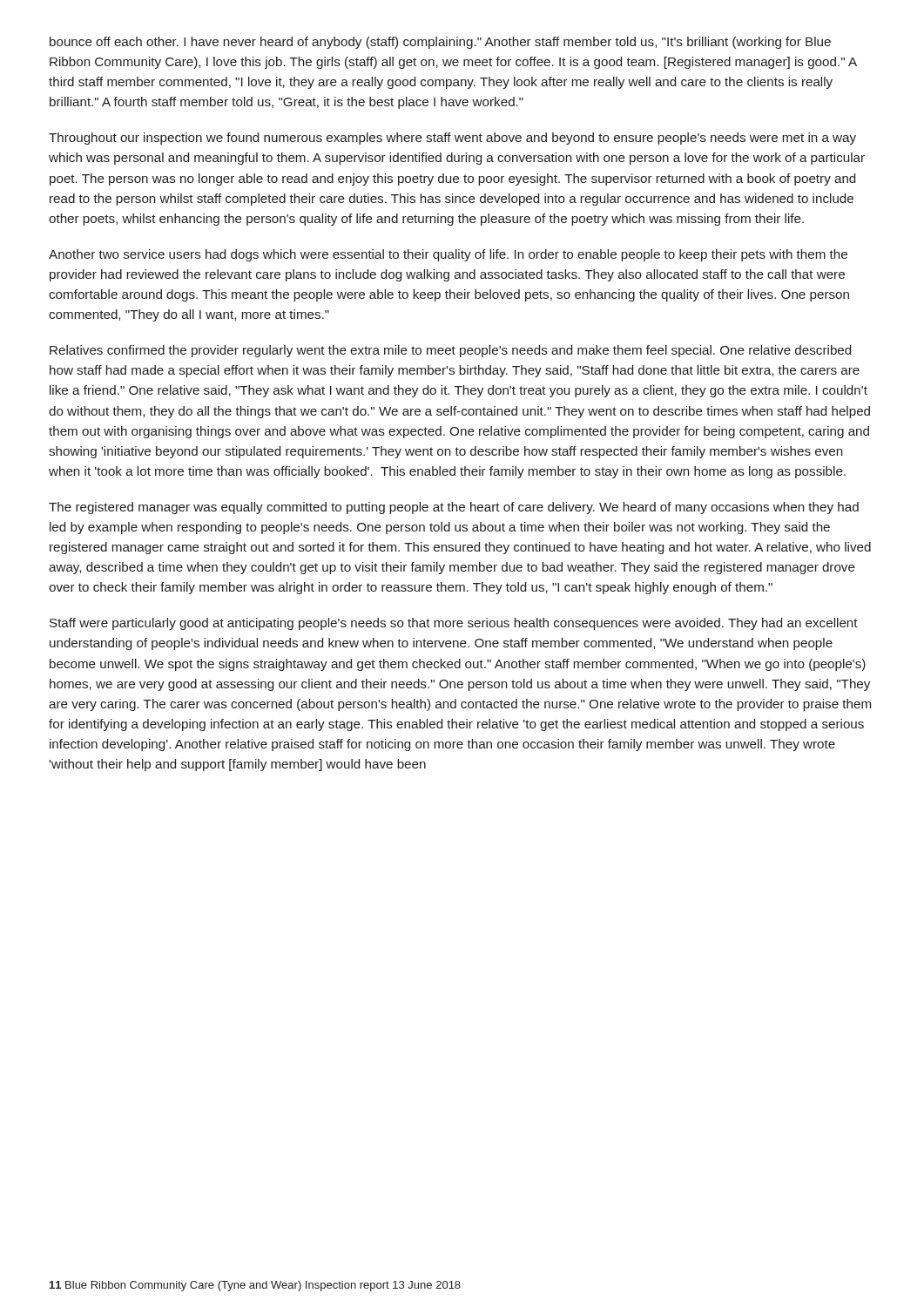The image size is (924, 1307).
Task: Locate the block of text that opens with "Throughout our inspection we"
Action: (457, 178)
